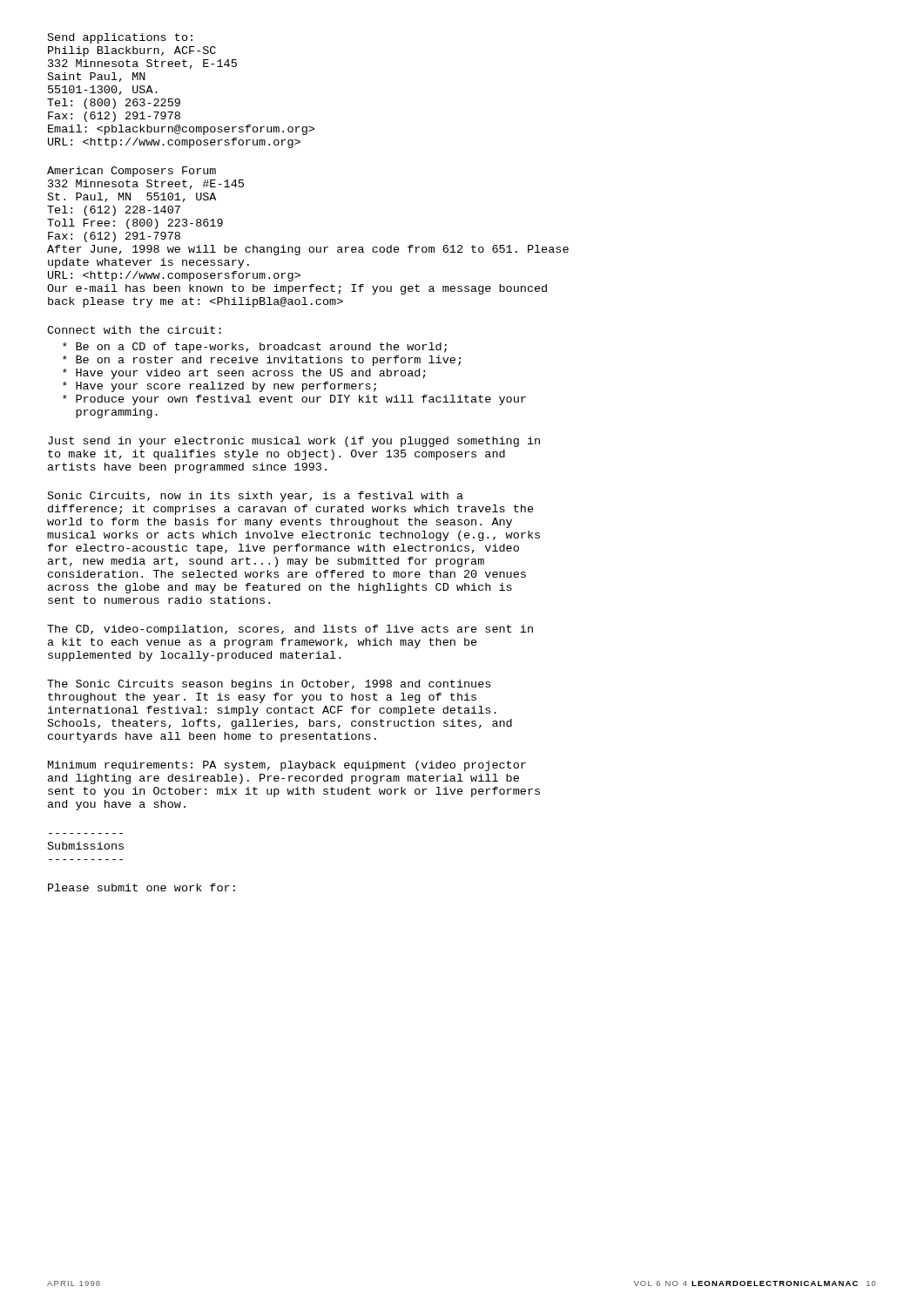The image size is (924, 1307).
Task: Where is the passage that starts "The Sonic Circuits season"?
Action: [x=462, y=711]
